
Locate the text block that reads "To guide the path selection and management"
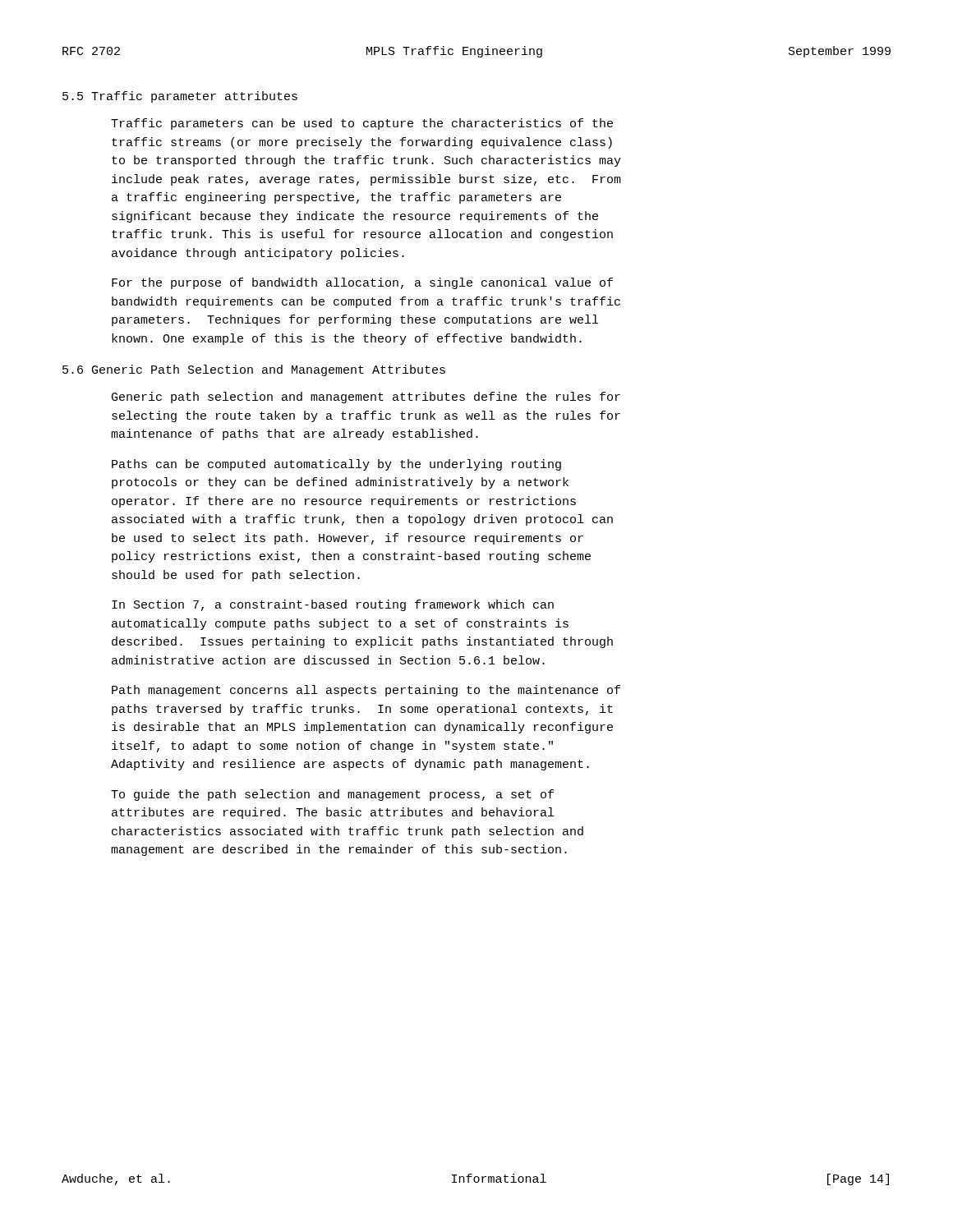coord(348,823)
